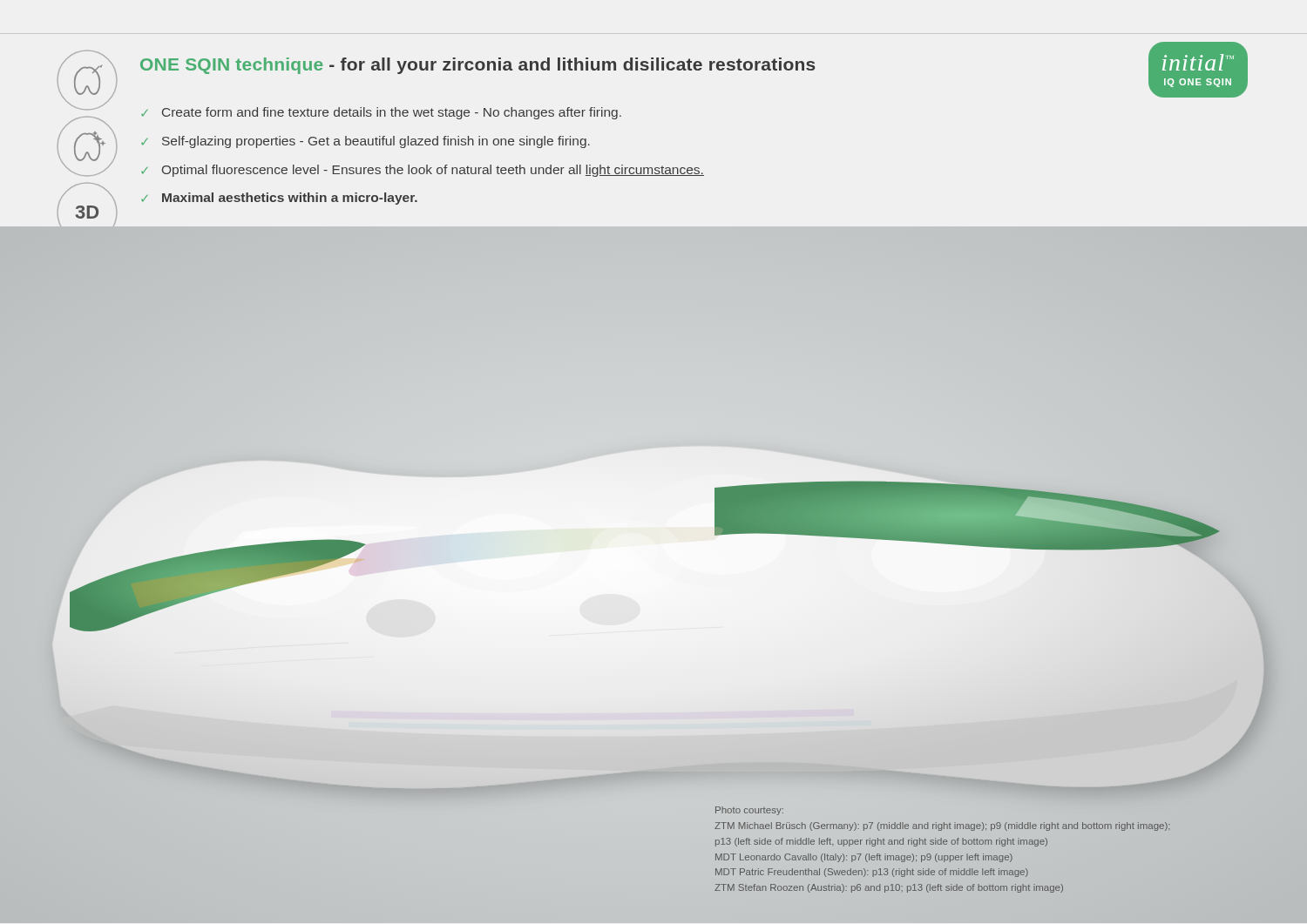Select the logo
1307x924 pixels.
[1198, 70]
